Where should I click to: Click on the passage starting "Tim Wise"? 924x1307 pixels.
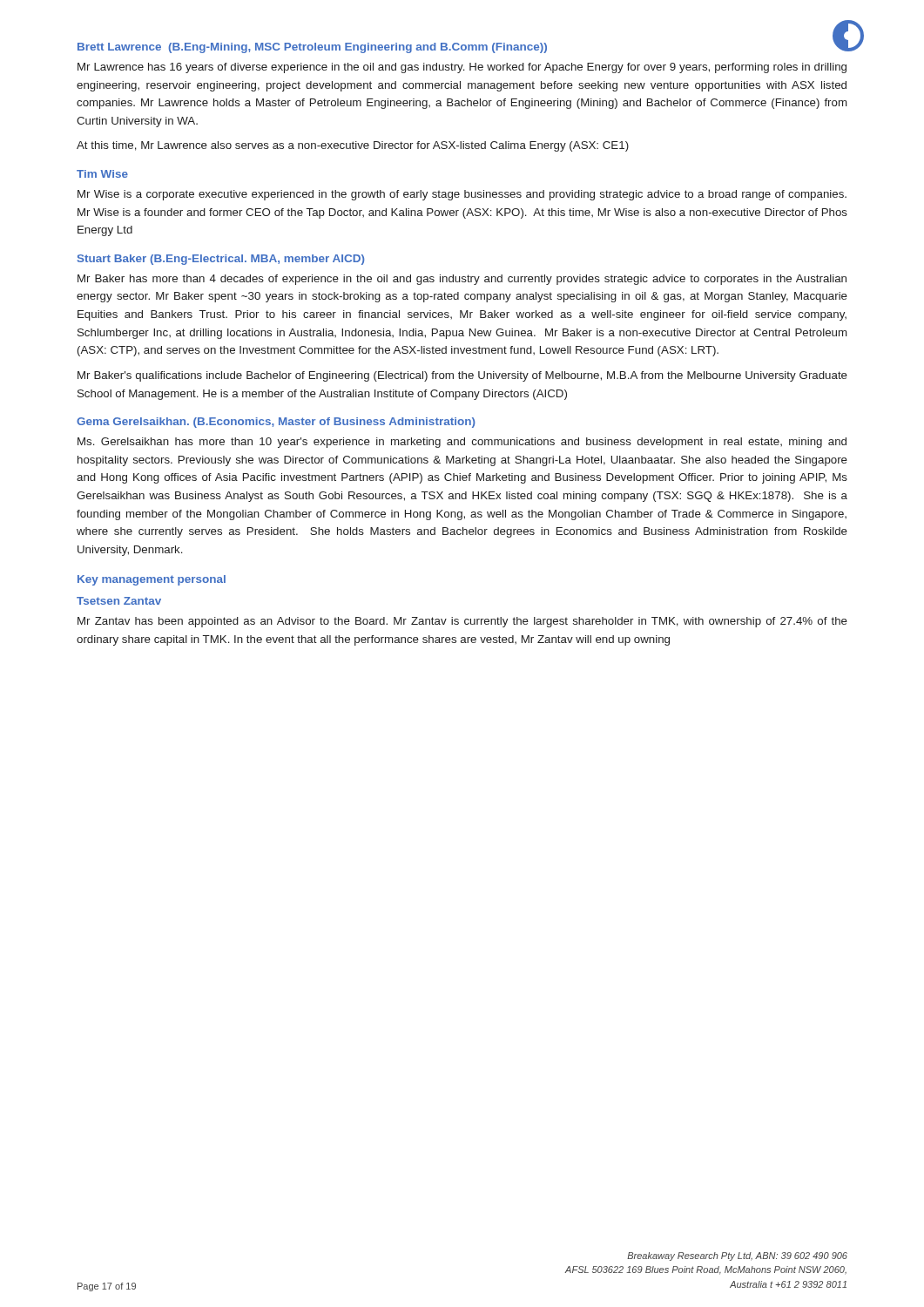tap(102, 174)
